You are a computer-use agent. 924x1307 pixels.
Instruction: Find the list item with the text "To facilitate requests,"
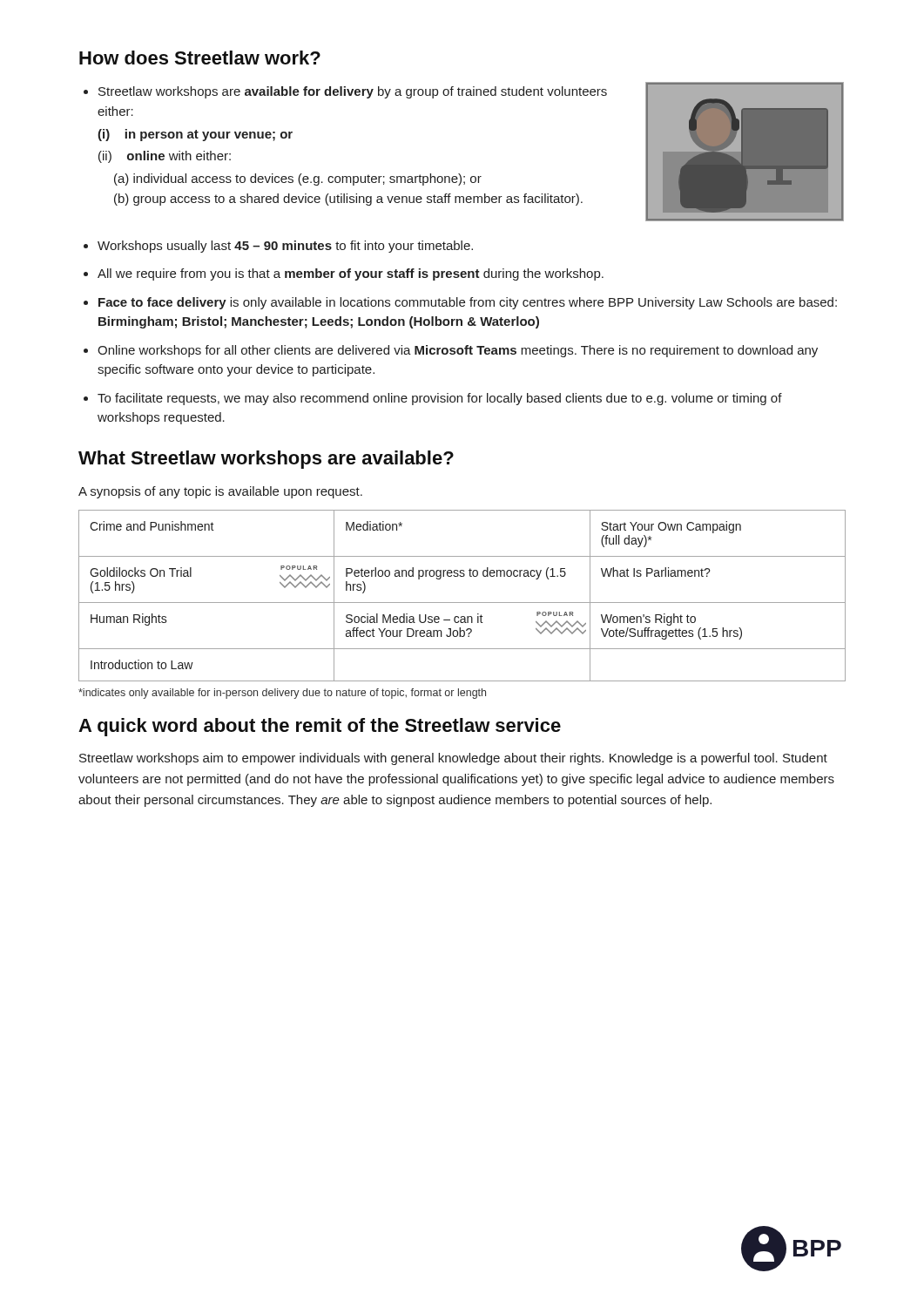[x=440, y=407]
